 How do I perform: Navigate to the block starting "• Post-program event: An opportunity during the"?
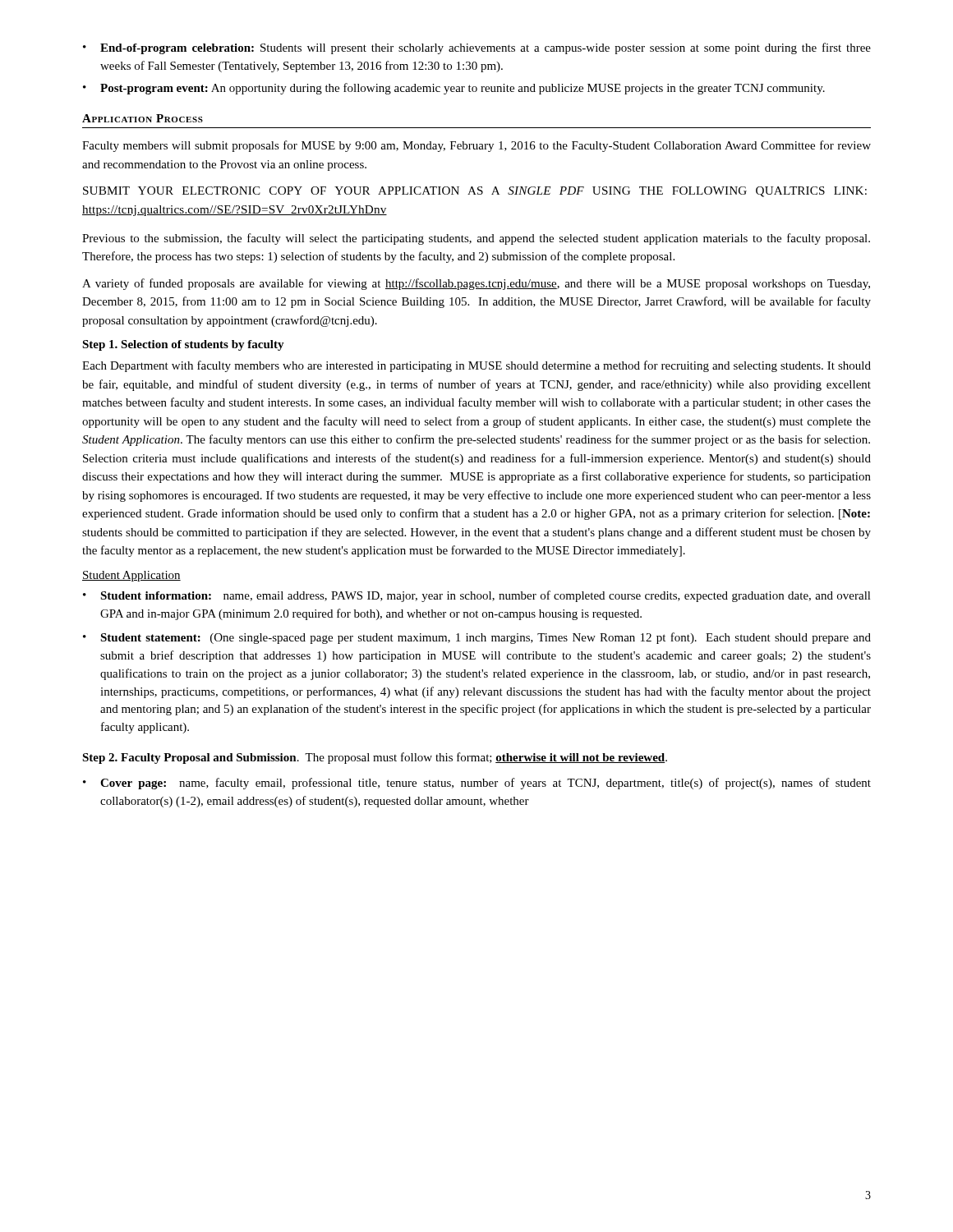[x=476, y=88]
